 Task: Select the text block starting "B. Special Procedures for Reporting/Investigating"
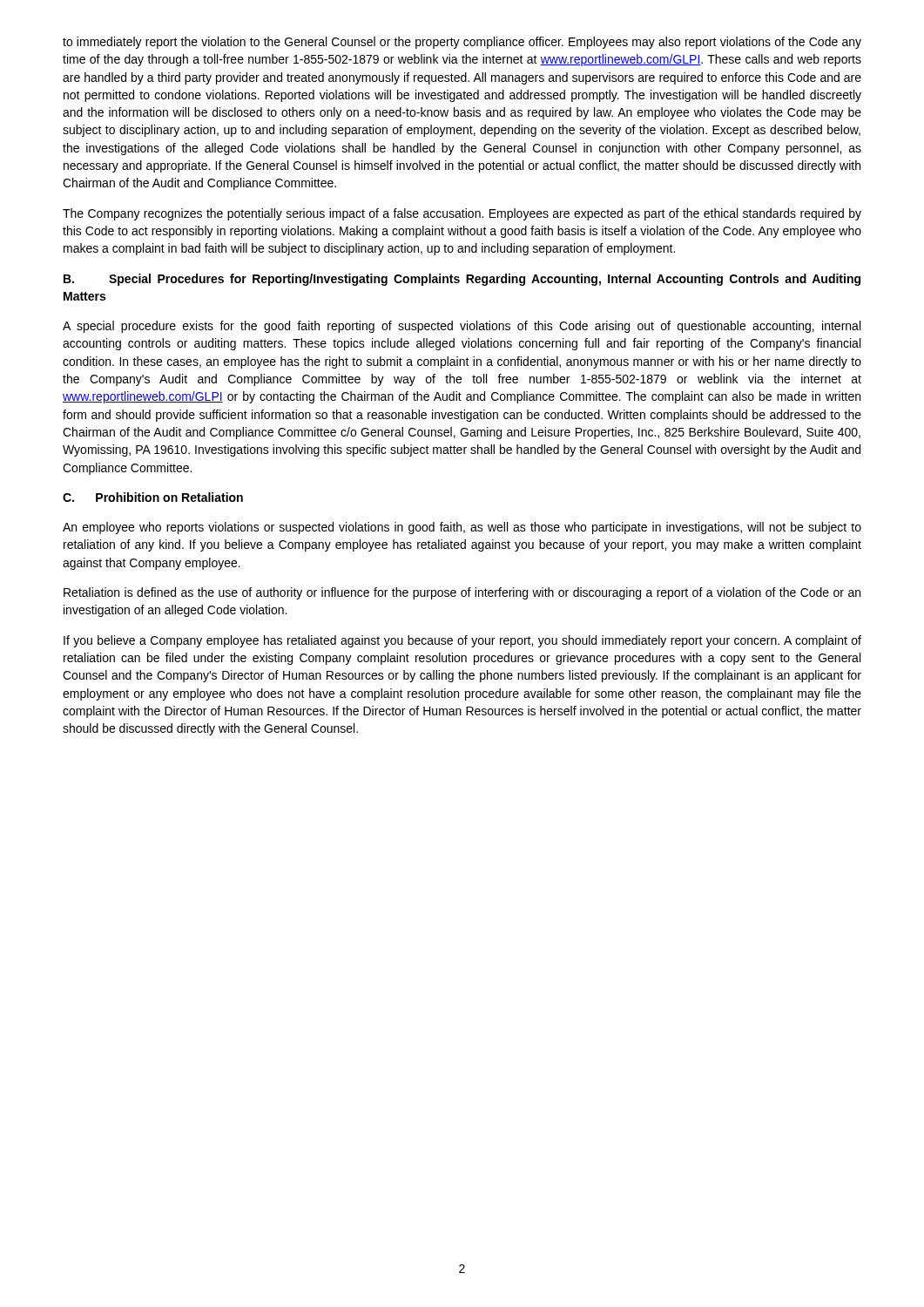pos(462,287)
